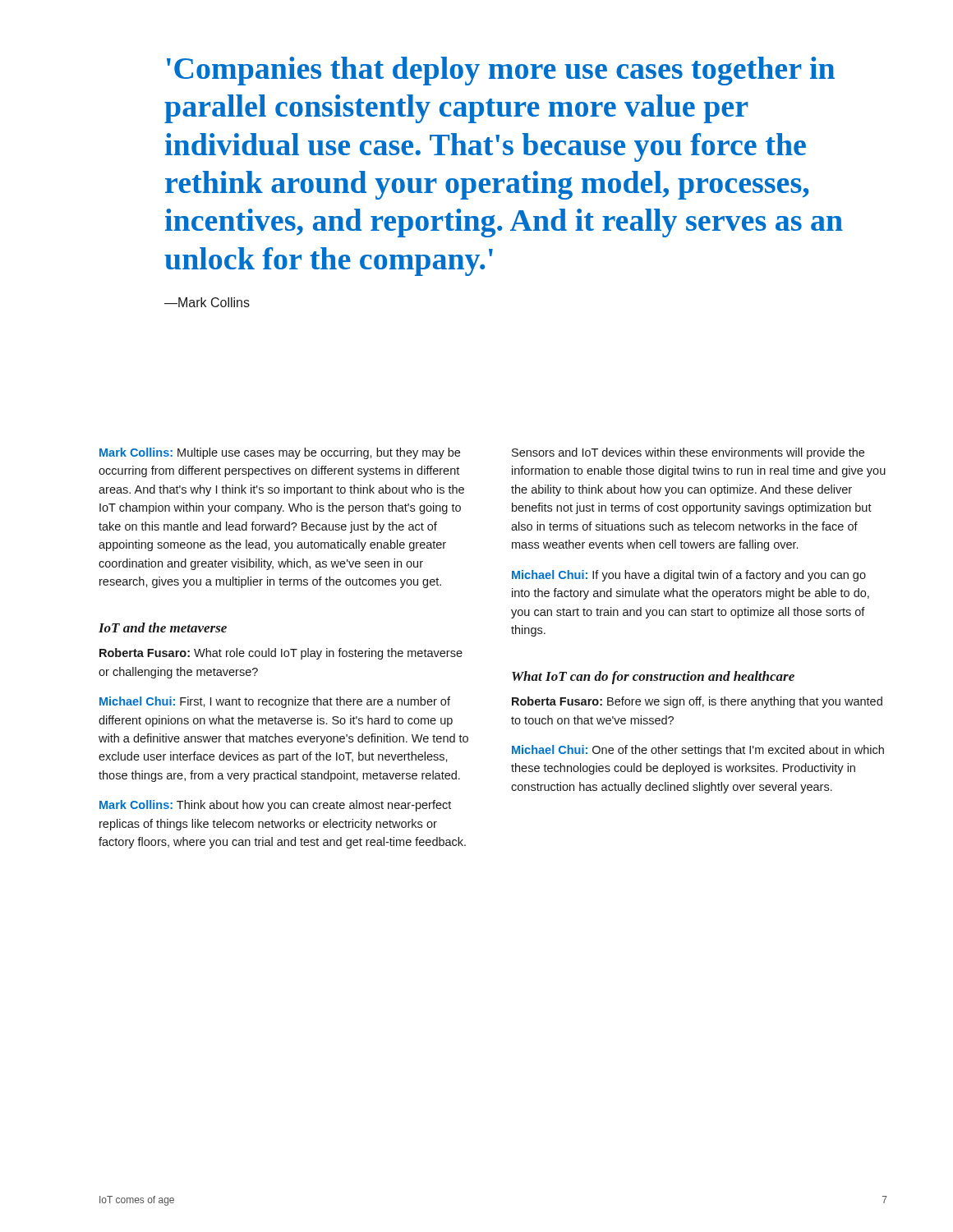
Task: Click on the block starting "—Mark Collins"
Action: [207, 302]
